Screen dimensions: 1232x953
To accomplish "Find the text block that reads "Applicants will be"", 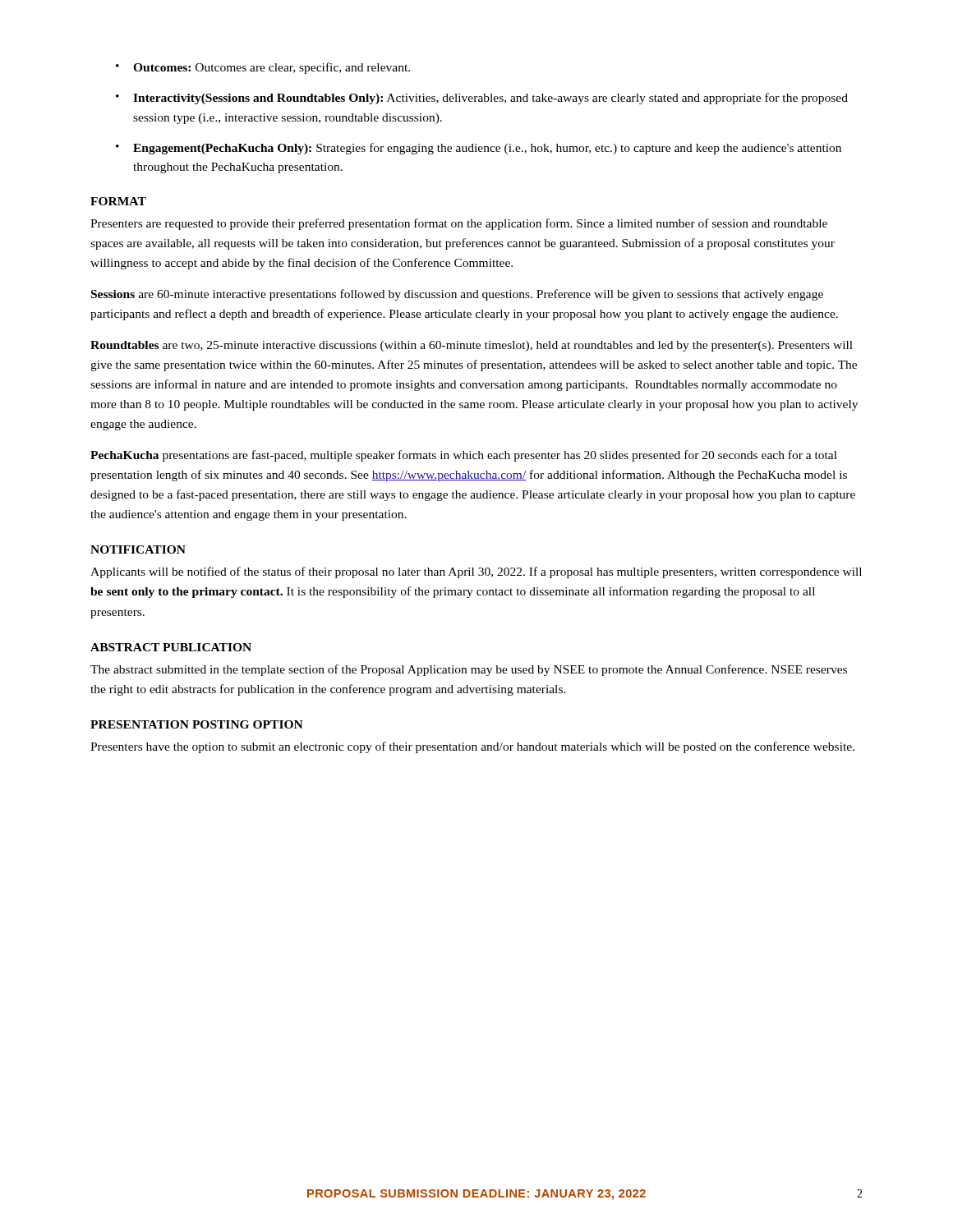I will pyautogui.click(x=476, y=591).
